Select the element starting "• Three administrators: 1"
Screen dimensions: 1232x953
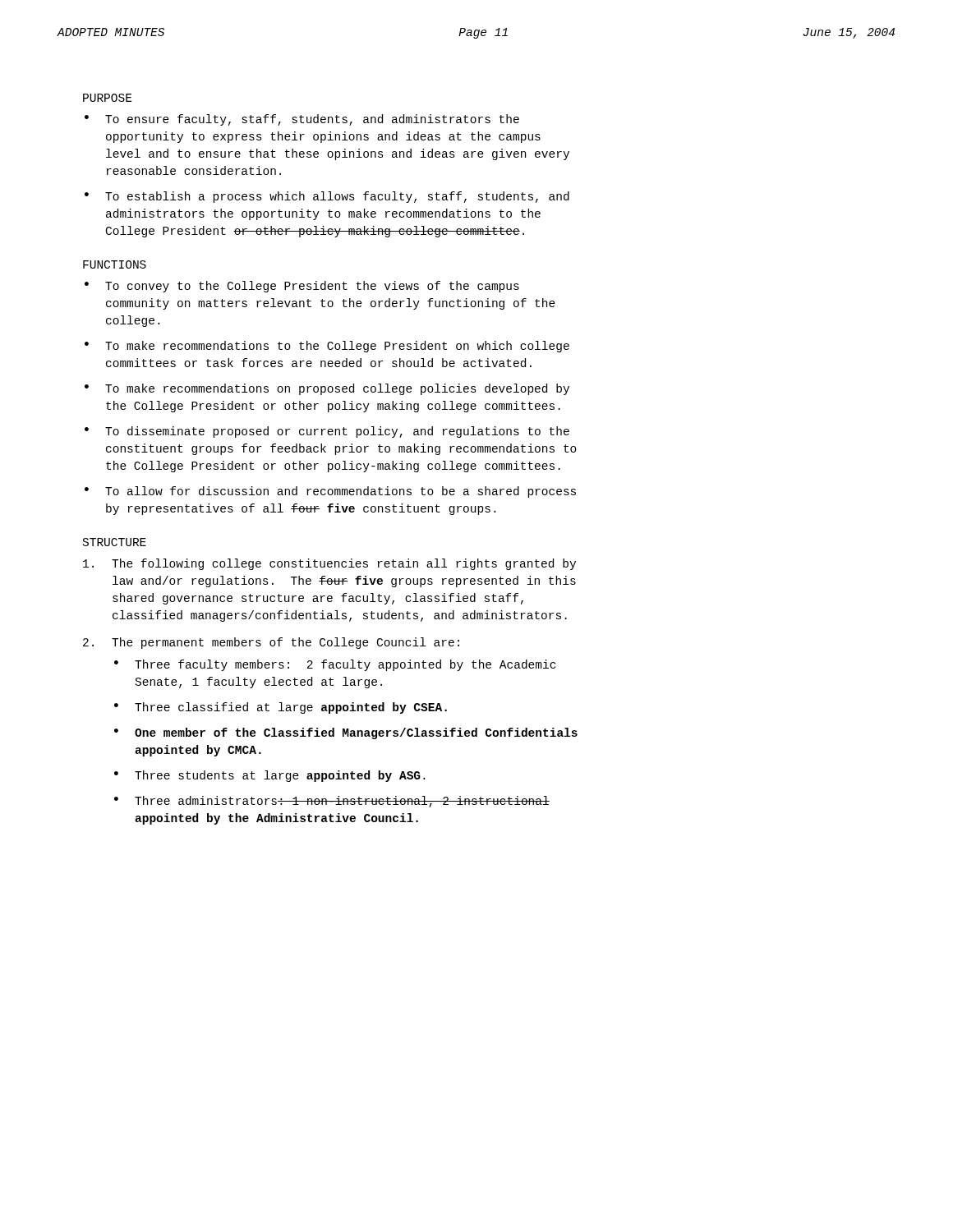pos(499,811)
